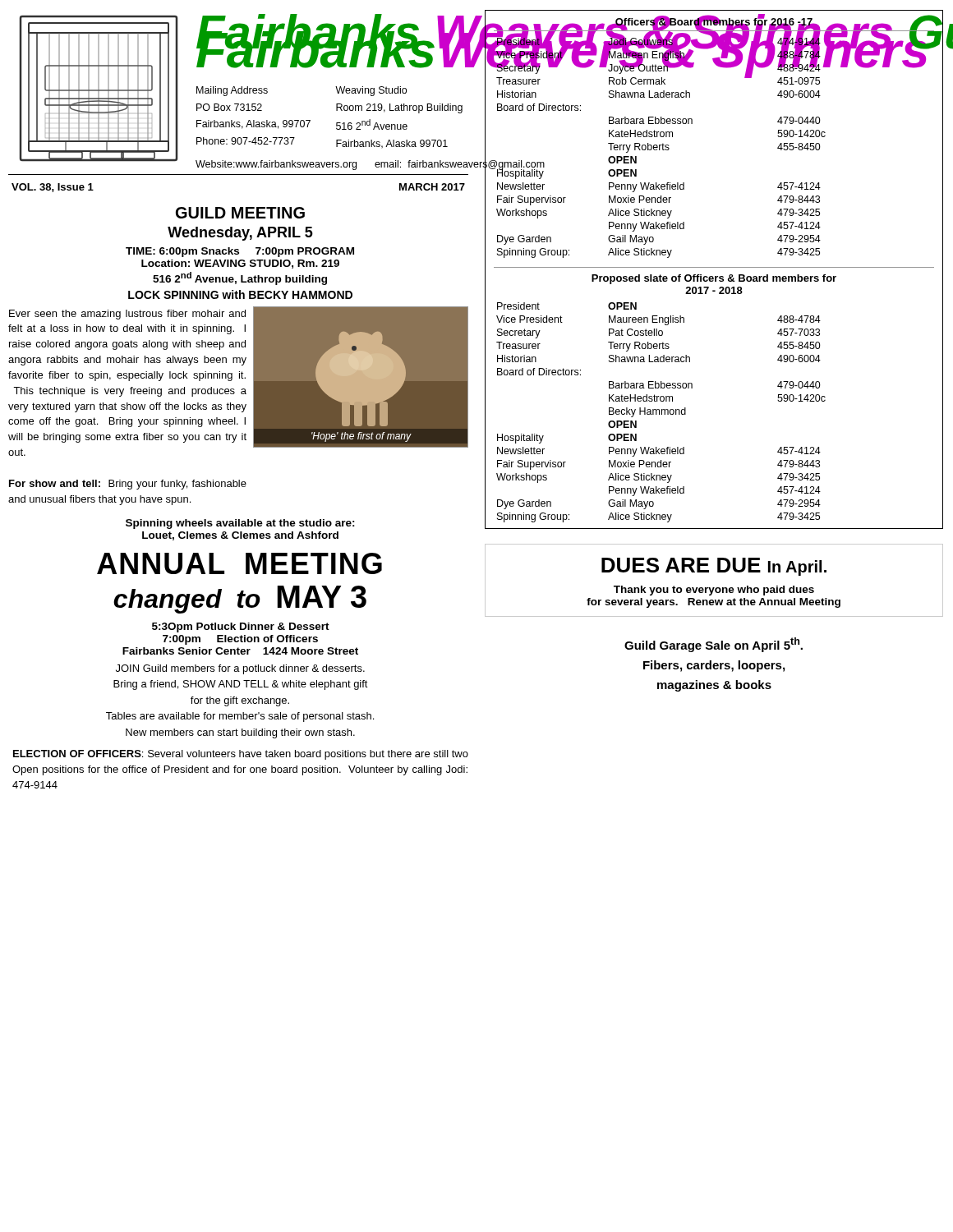Select the text block starting "JOIN Guild members for a"
Viewport: 953px width, 1232px height.
240,700
